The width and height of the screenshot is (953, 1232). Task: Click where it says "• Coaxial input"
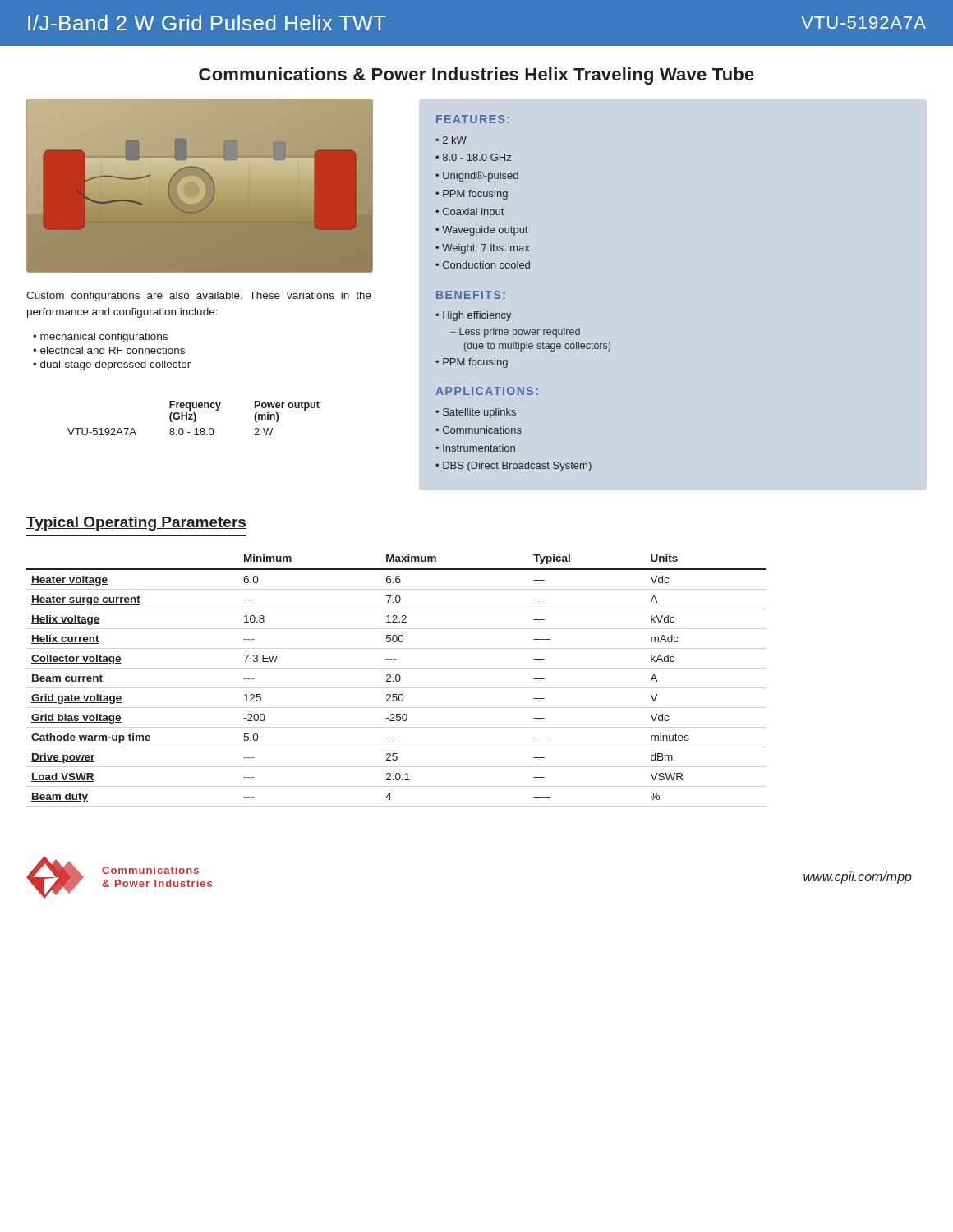pos(470,211)
